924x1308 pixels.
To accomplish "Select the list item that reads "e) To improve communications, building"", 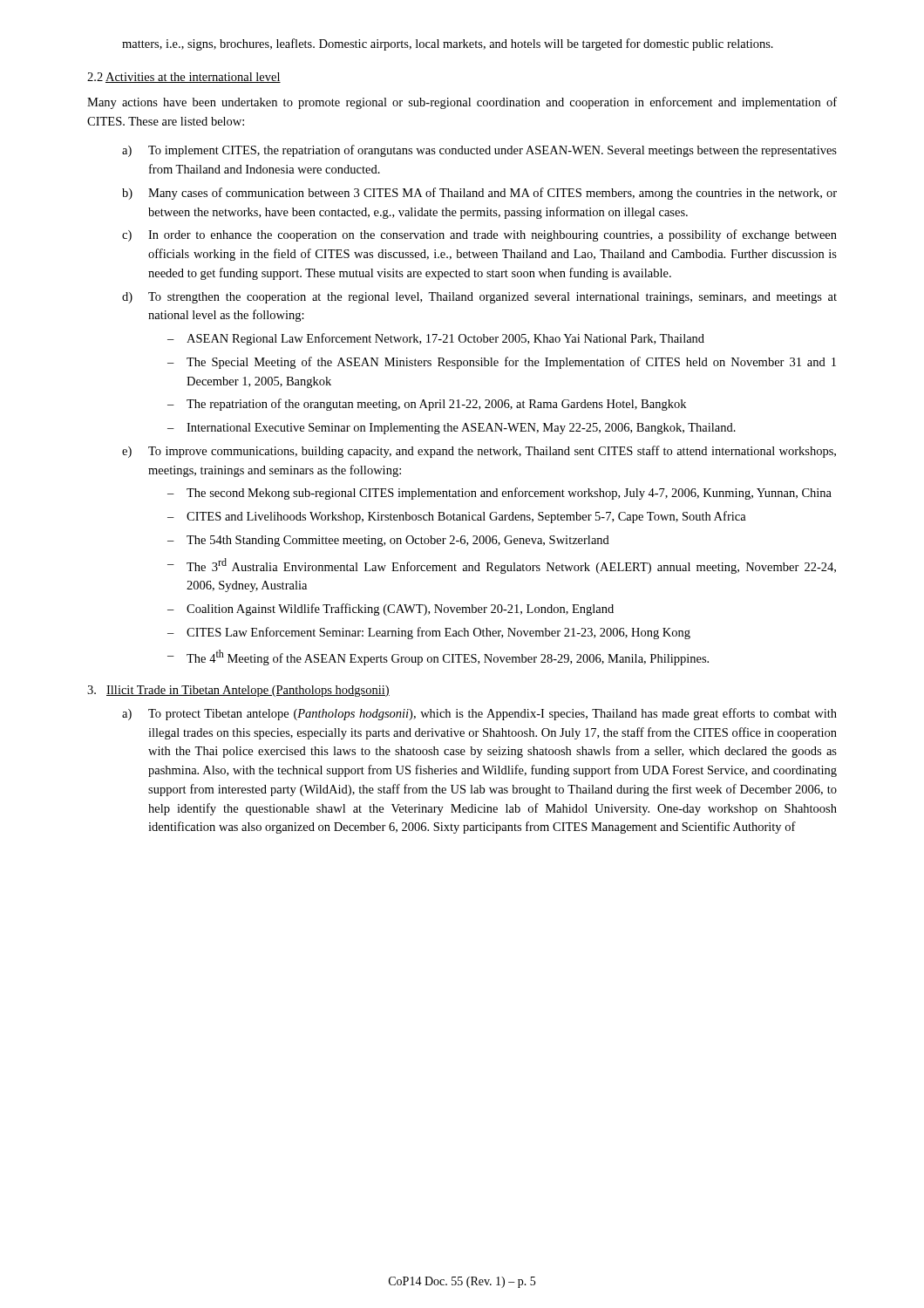I will click(x=479, y=461).
